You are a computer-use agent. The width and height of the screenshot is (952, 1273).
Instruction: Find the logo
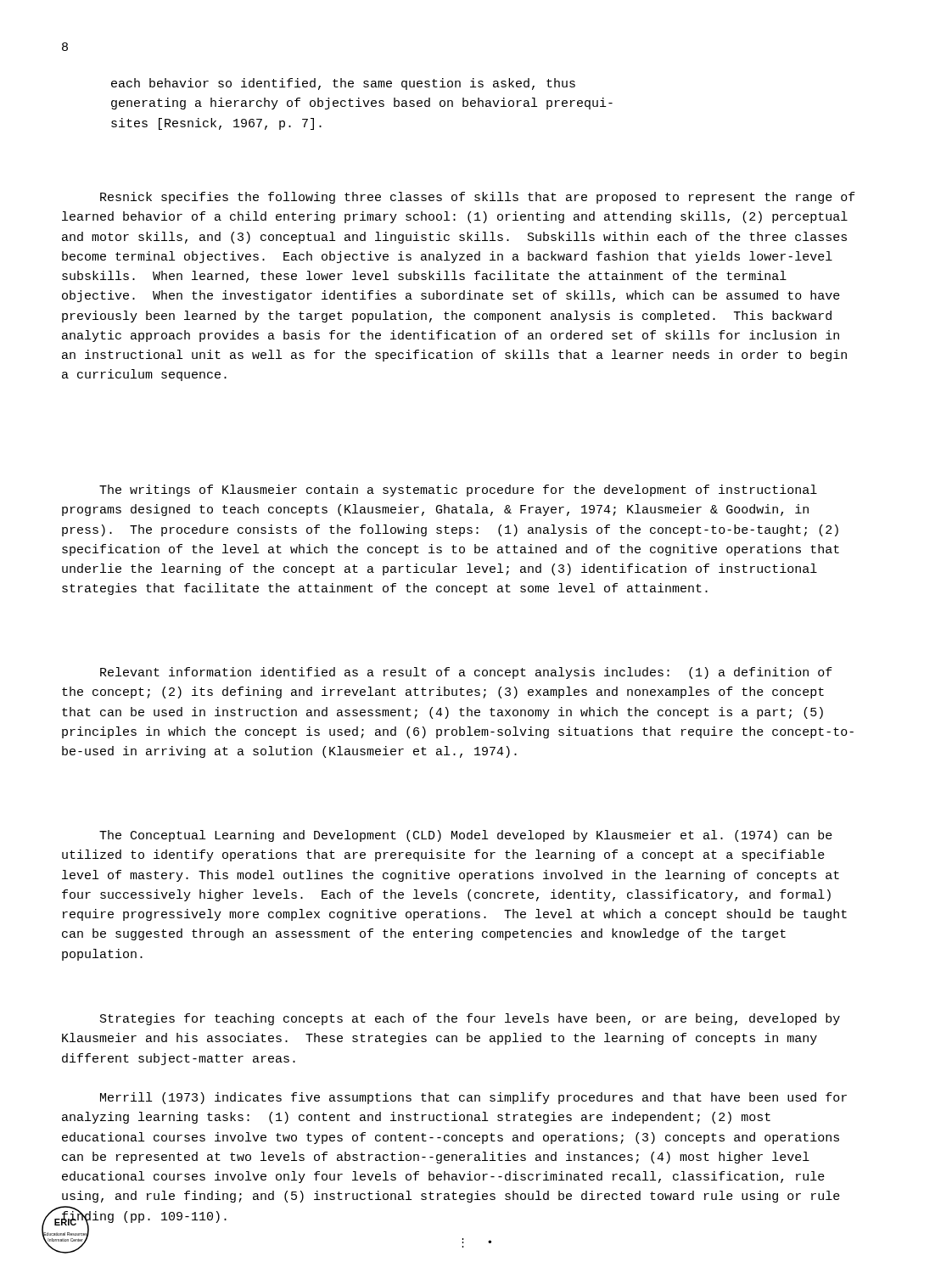(x=71, y=1230)
